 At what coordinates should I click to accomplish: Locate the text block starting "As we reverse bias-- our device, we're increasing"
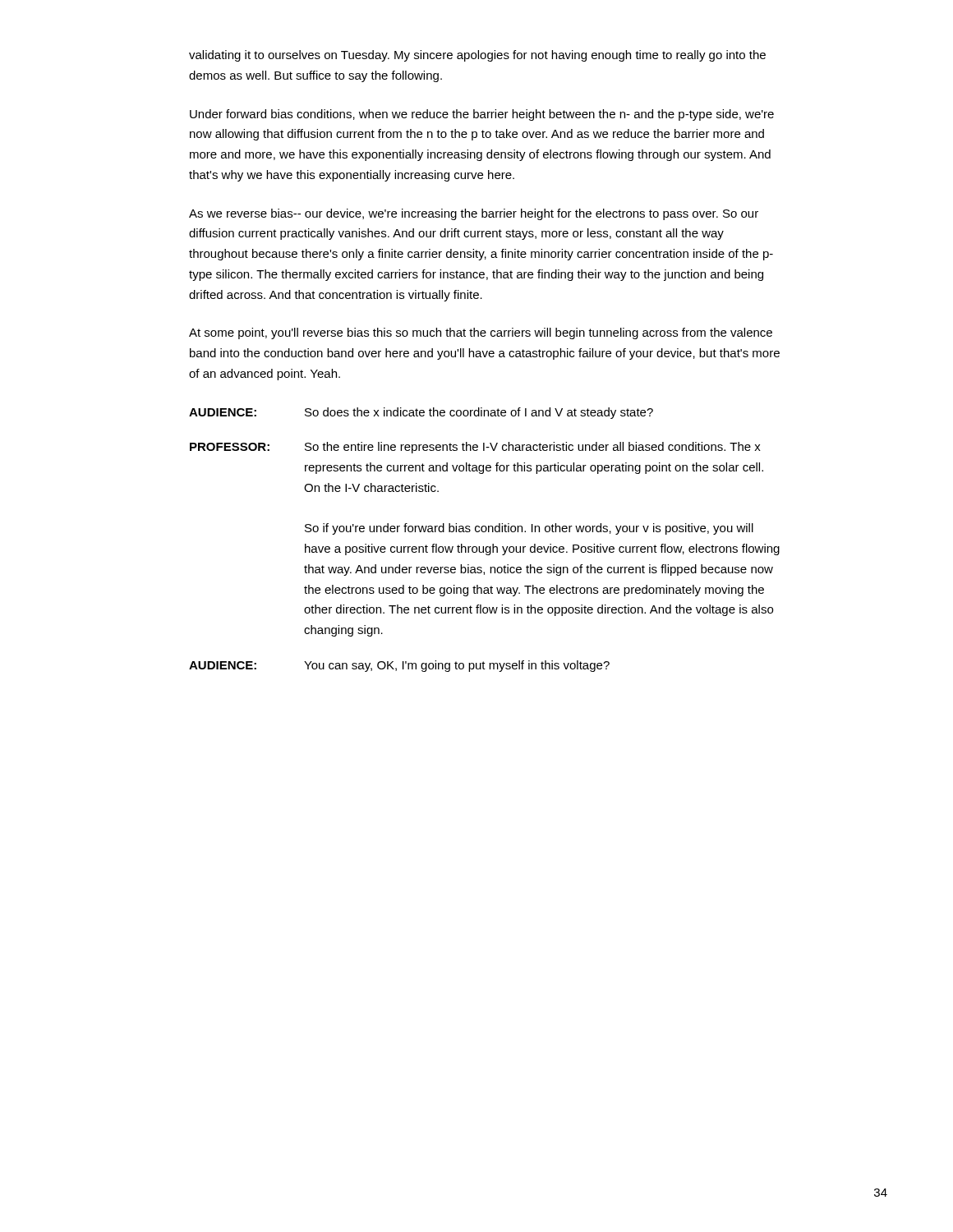(x=481, y=253)
